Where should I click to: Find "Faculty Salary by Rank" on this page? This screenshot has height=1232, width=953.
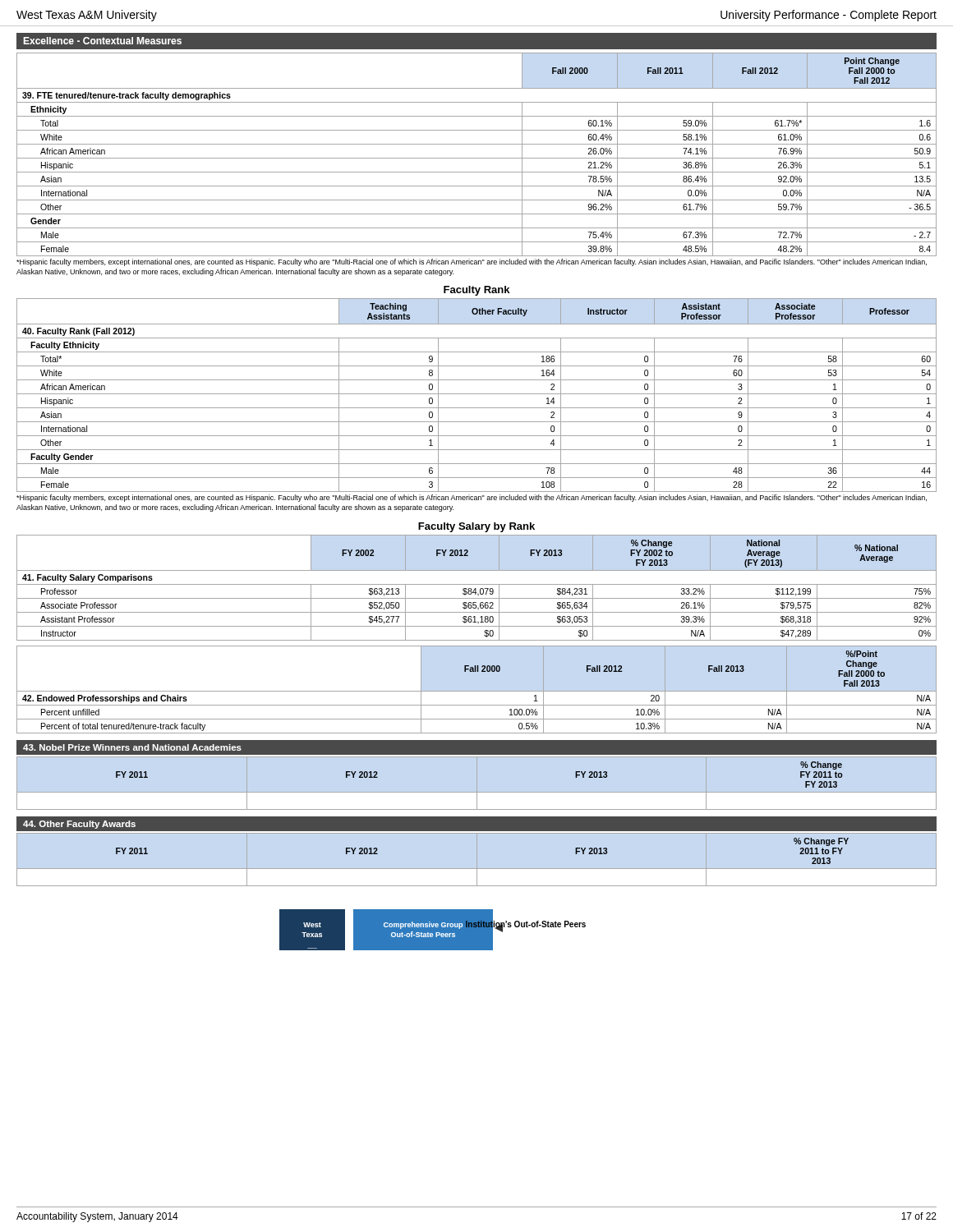click(476, 526)
